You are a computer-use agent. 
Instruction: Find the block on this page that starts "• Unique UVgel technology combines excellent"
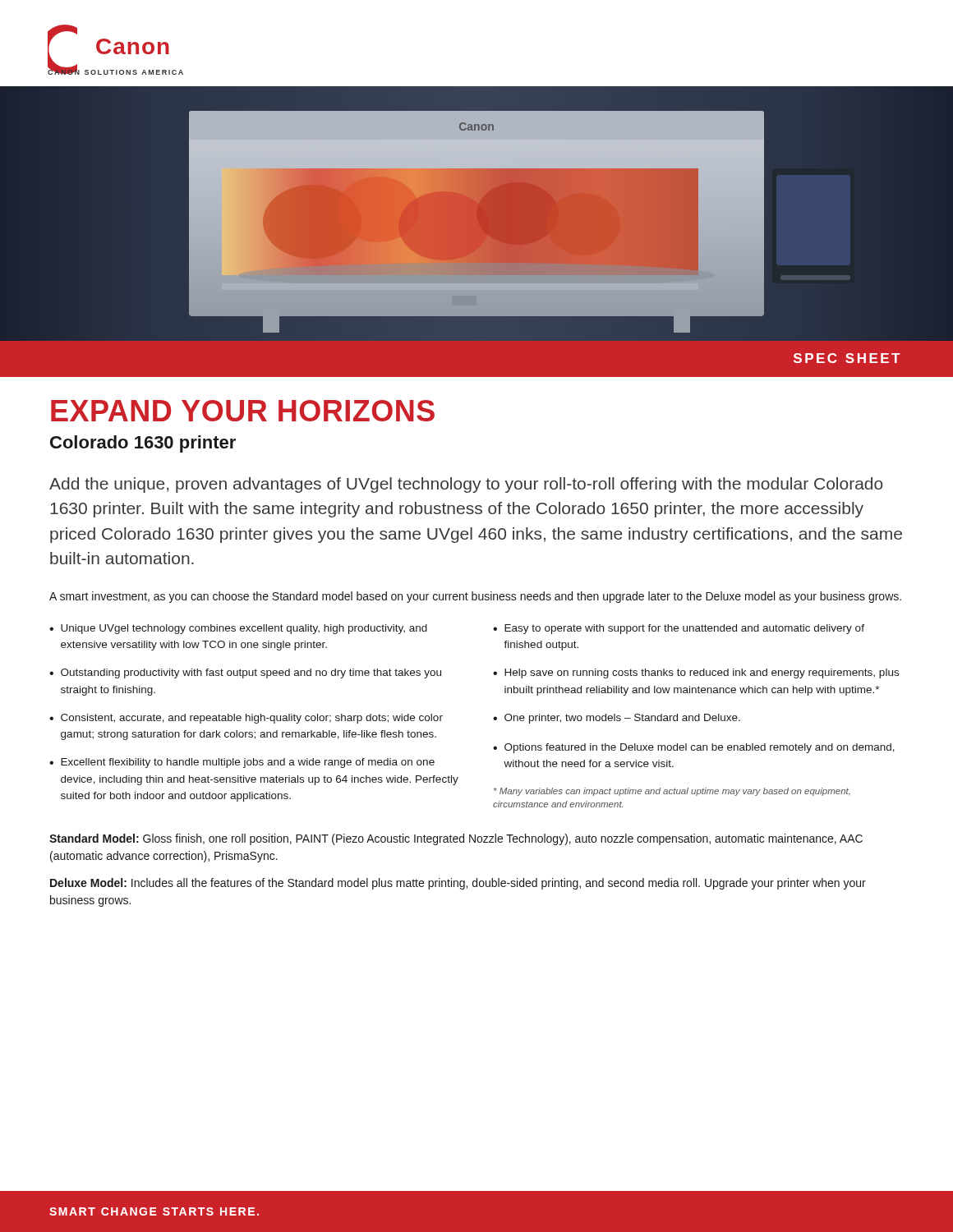tap(255, 637)
